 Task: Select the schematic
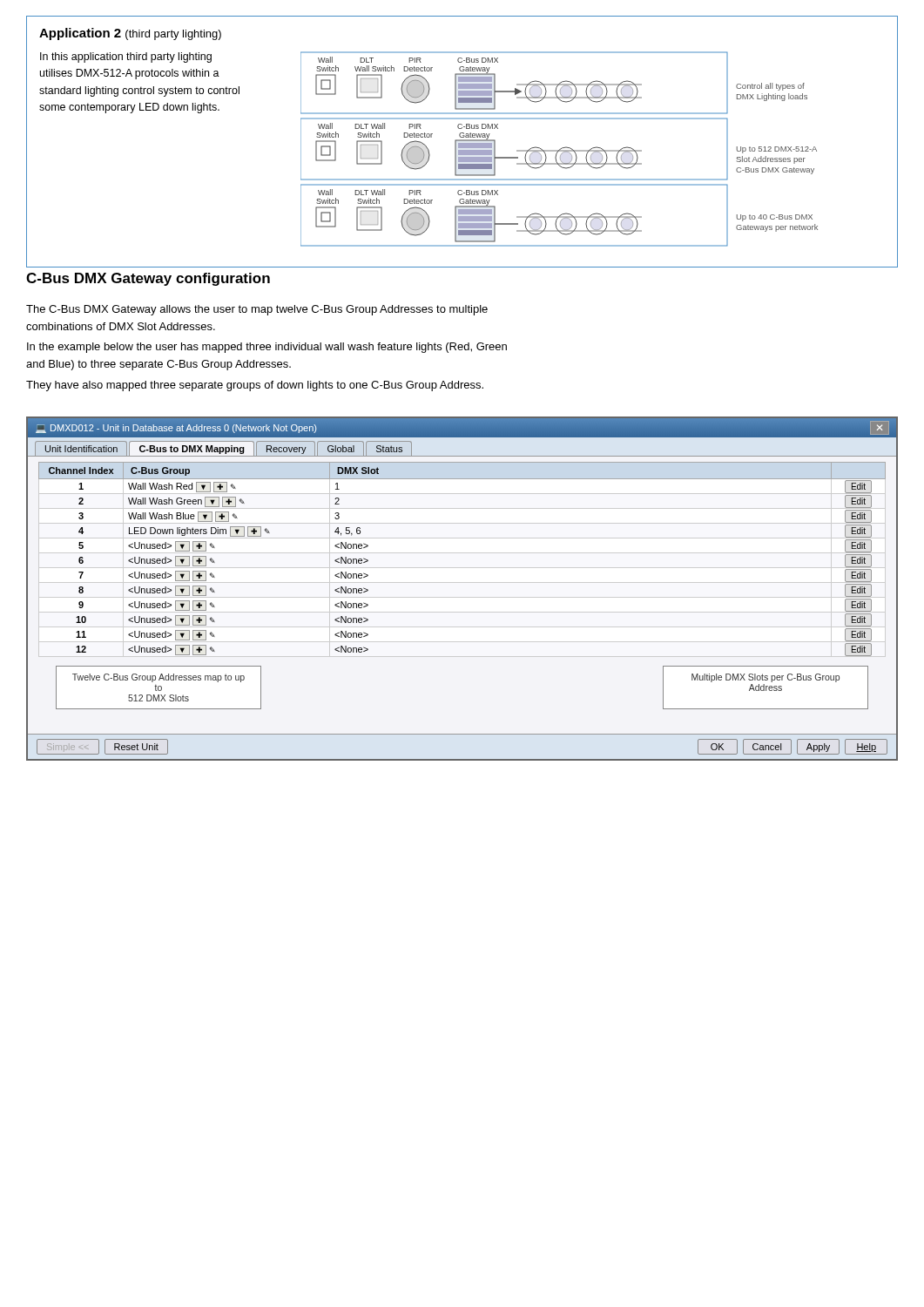593,150
